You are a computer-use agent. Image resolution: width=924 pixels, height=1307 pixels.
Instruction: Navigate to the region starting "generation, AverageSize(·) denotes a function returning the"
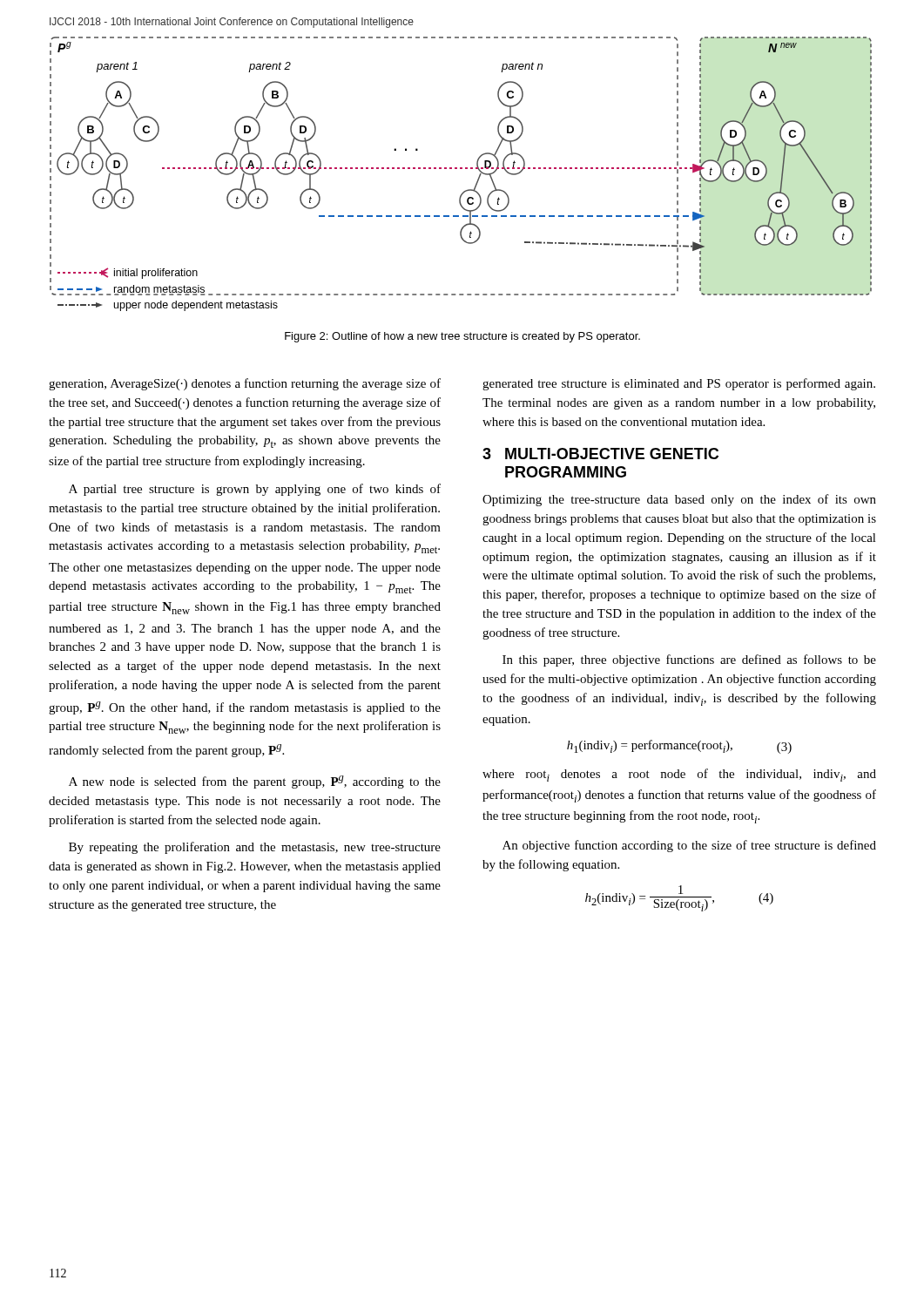[x=245, y=423]
